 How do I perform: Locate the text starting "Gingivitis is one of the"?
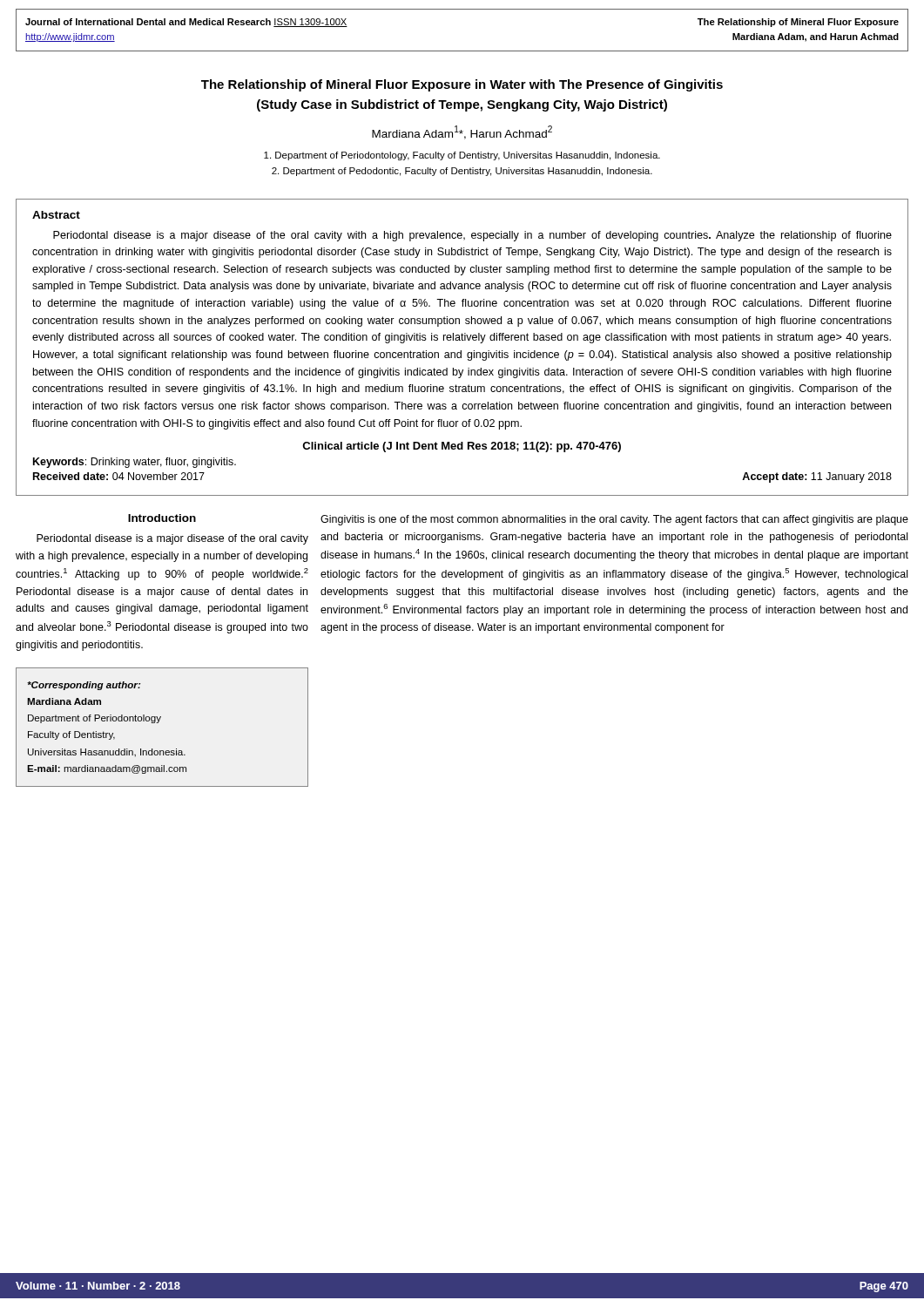click(614, 573)
